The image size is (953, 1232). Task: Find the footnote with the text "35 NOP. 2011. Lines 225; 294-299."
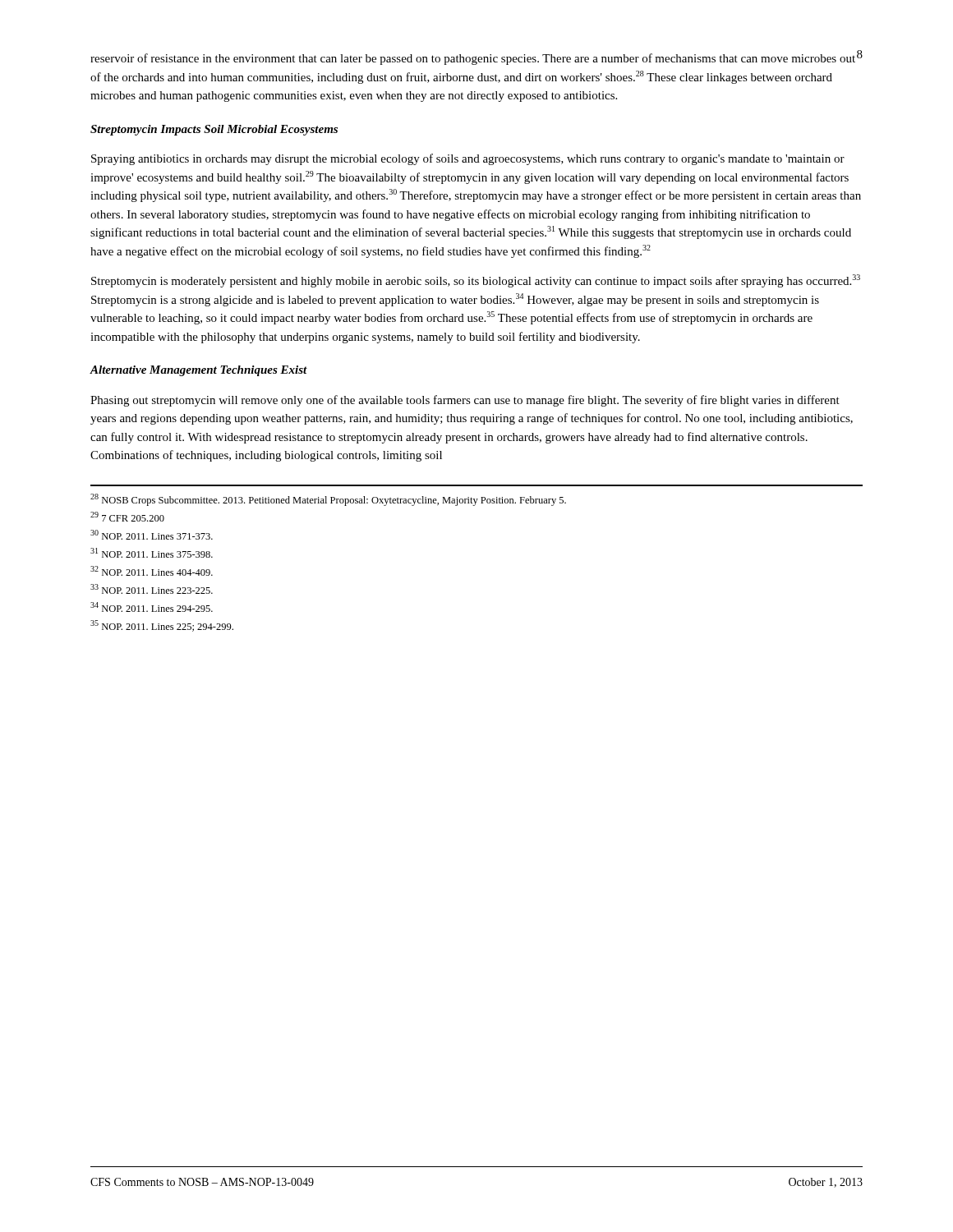pyautogui.click(x=162, y=626)
